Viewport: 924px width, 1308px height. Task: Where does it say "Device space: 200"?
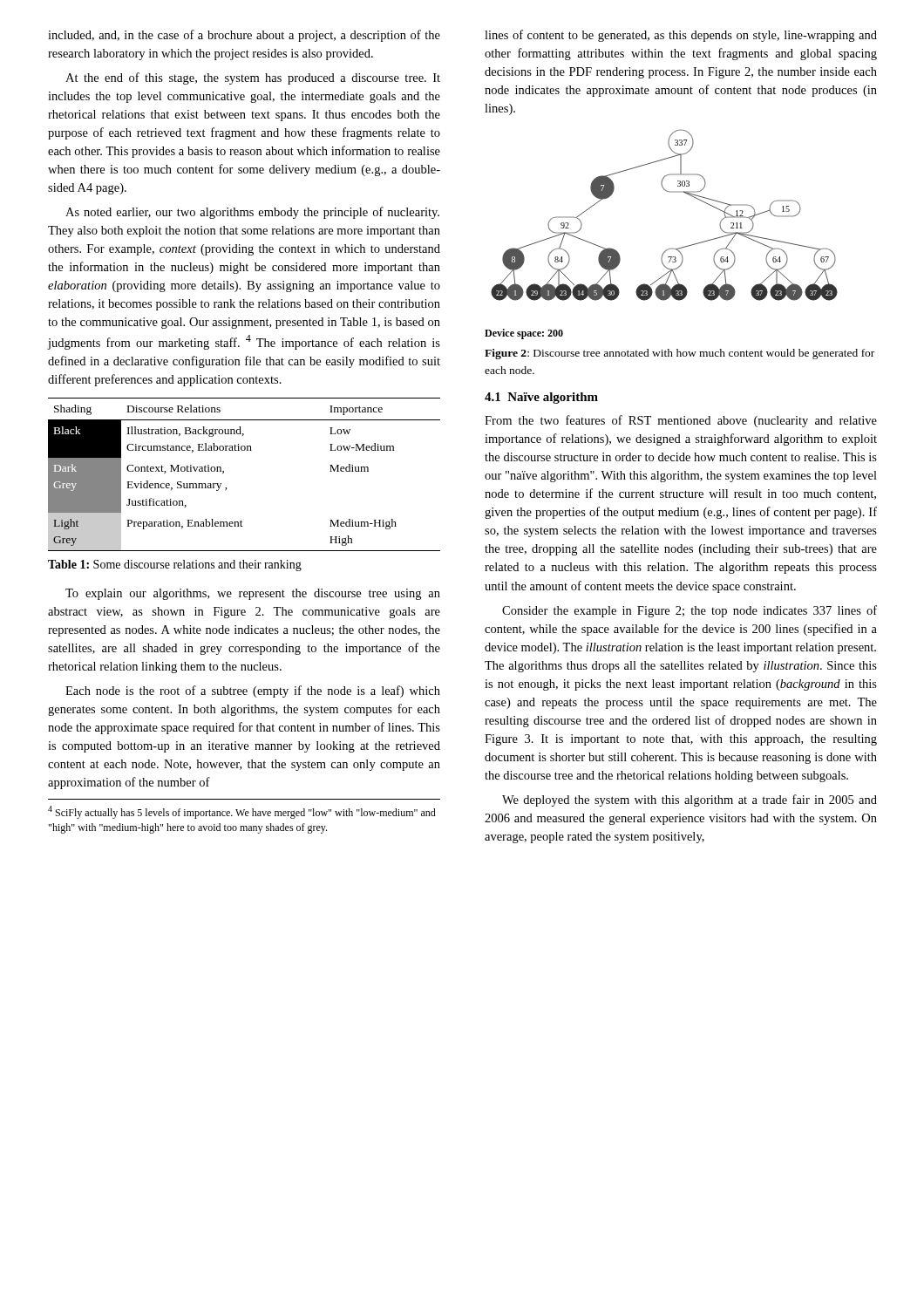(x=524, y=333)
